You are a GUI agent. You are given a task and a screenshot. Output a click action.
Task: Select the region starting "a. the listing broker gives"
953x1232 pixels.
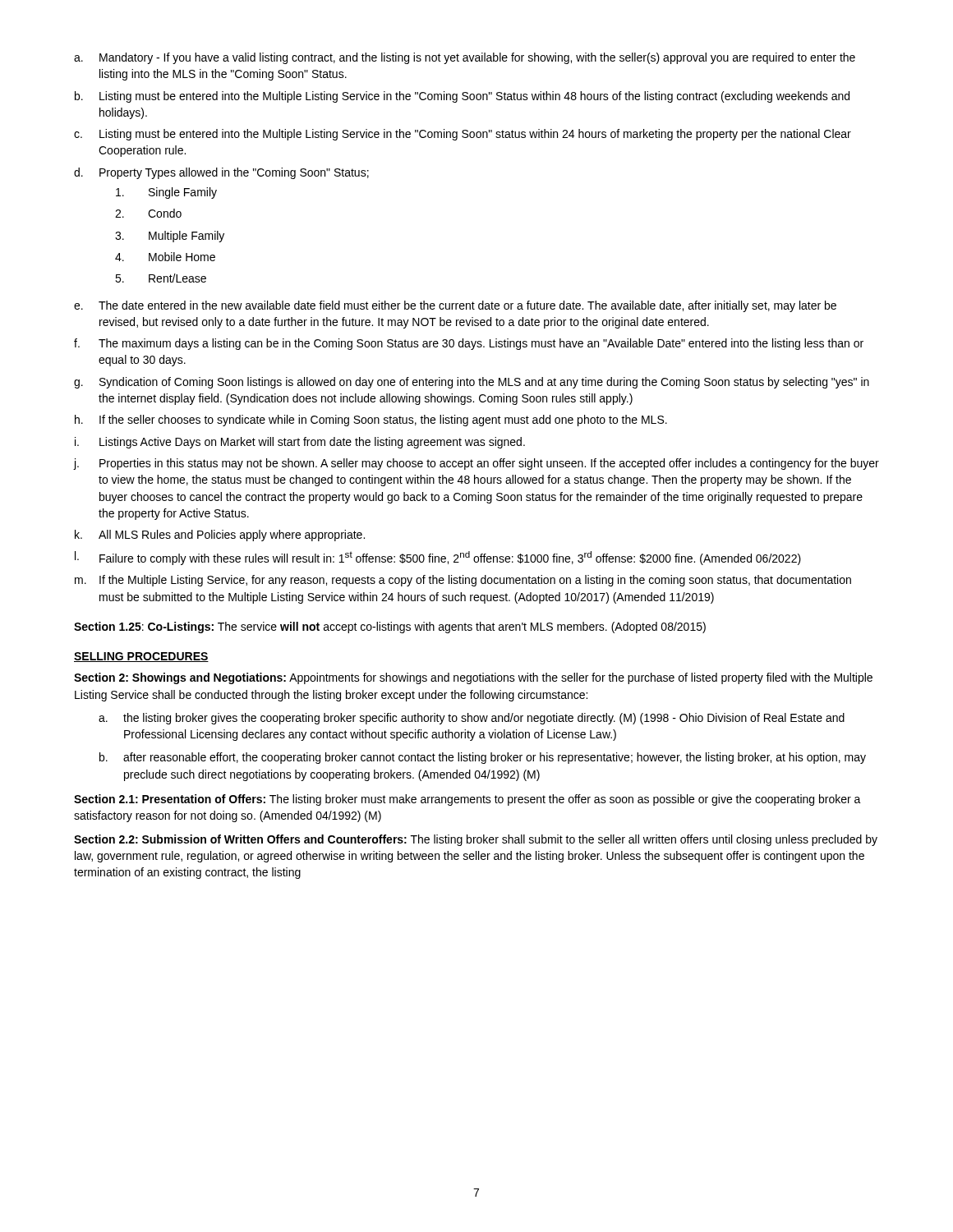pos(489,726)
